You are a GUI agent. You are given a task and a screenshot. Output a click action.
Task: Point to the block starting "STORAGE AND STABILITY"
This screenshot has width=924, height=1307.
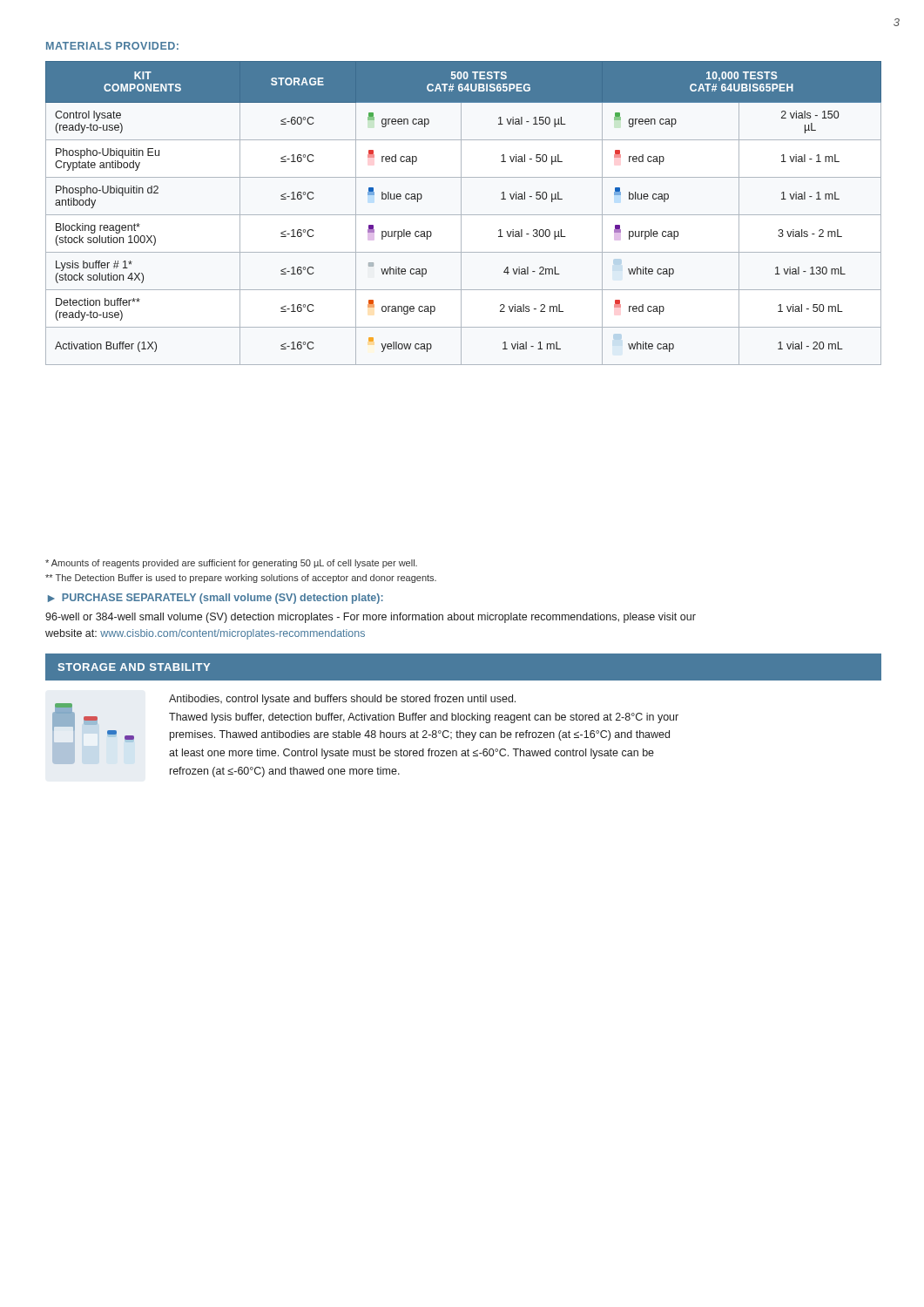(134, 667)
